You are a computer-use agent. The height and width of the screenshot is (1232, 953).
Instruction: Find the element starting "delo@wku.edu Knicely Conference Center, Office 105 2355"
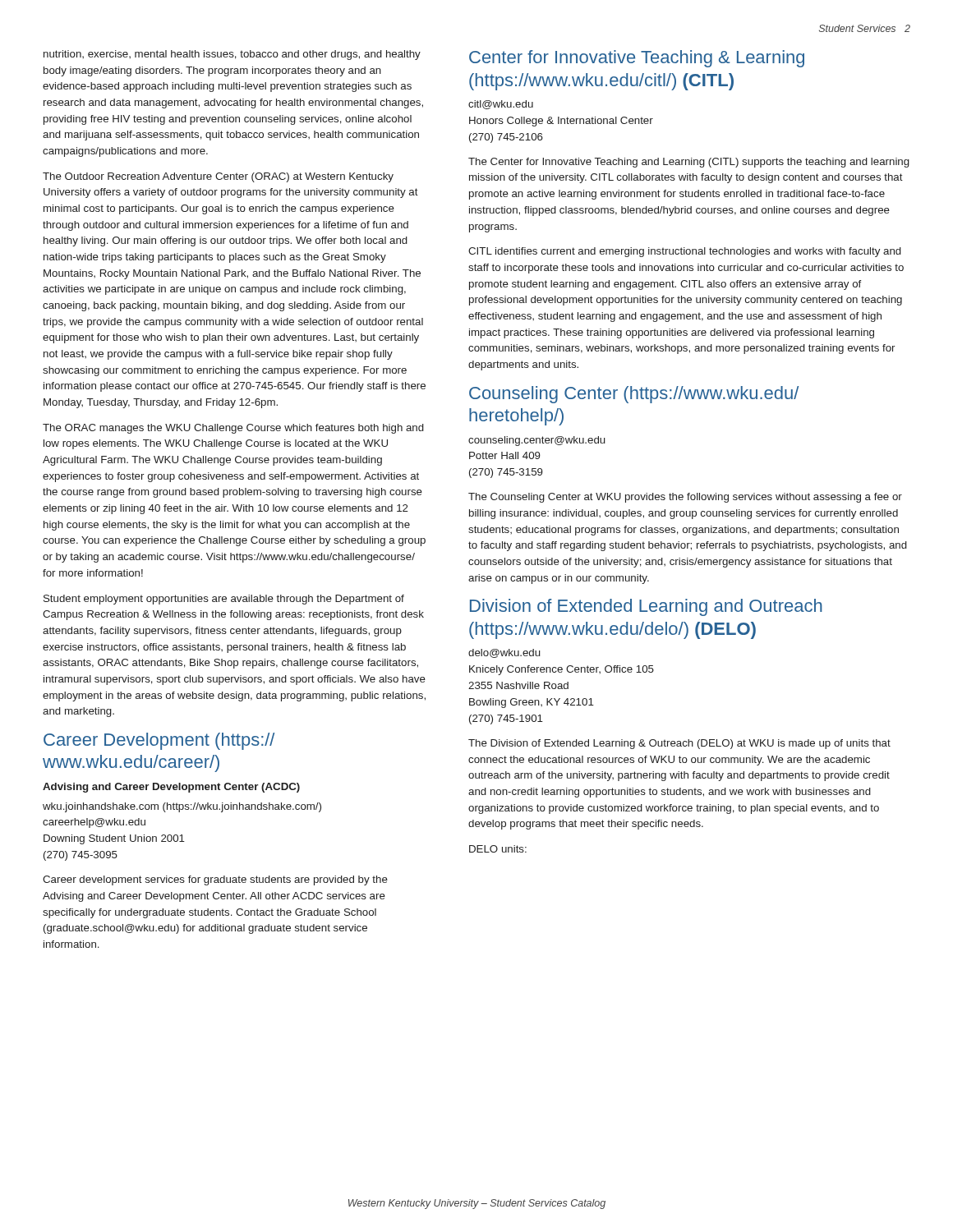[504, 653]
